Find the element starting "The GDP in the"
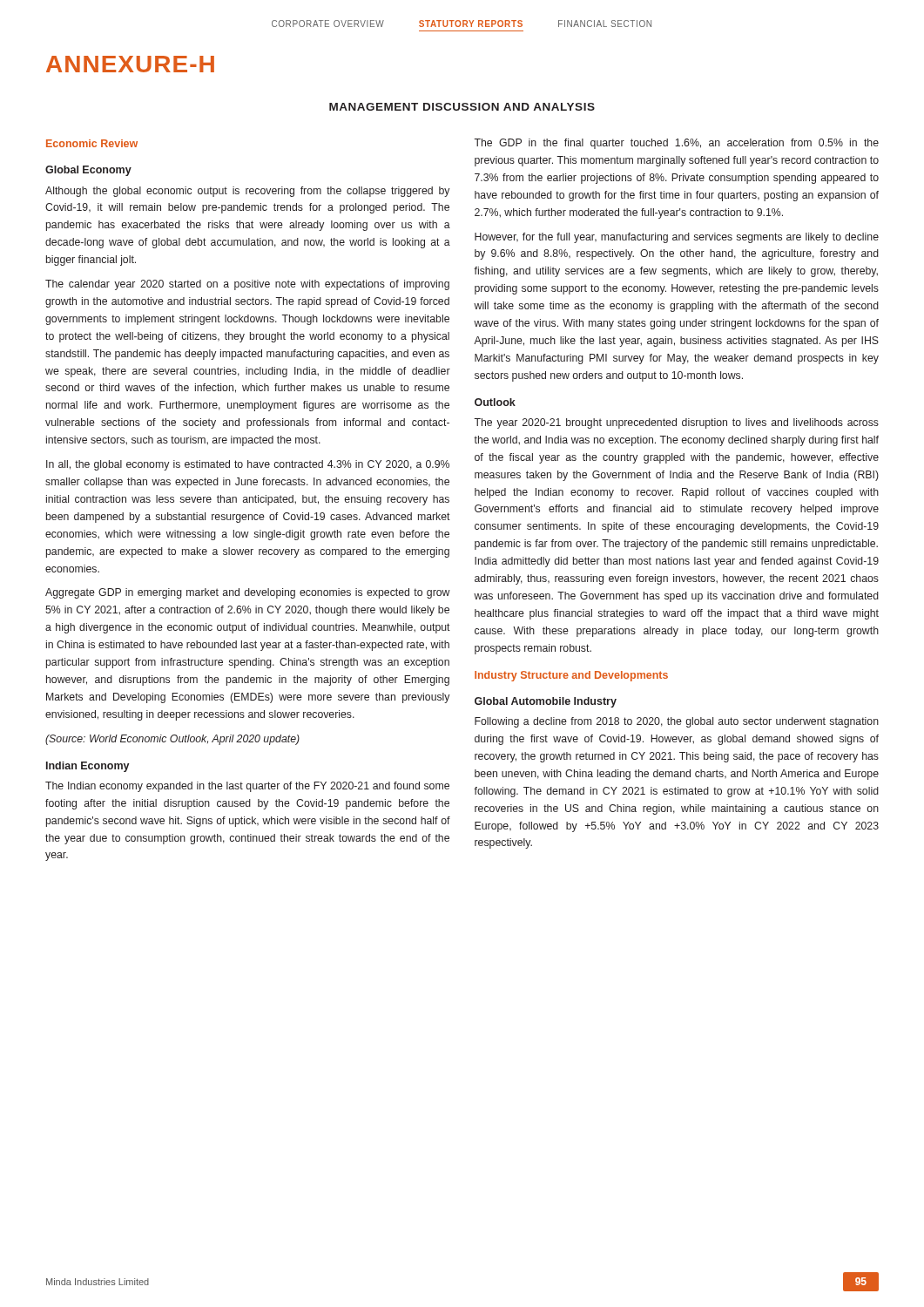The image size is (924, 1307). [676, 178]
